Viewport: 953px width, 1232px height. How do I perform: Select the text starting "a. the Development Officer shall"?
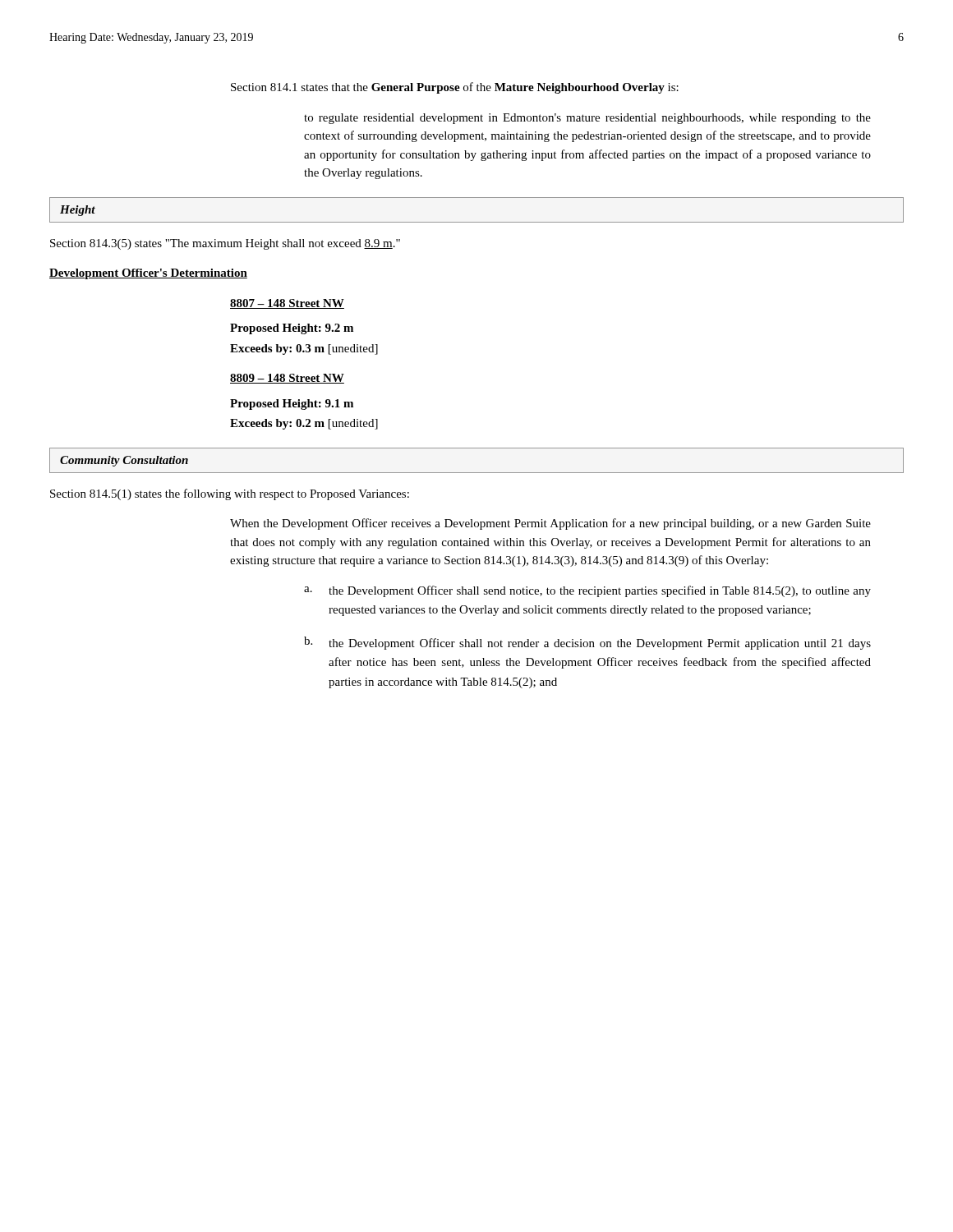click(587, 600)
